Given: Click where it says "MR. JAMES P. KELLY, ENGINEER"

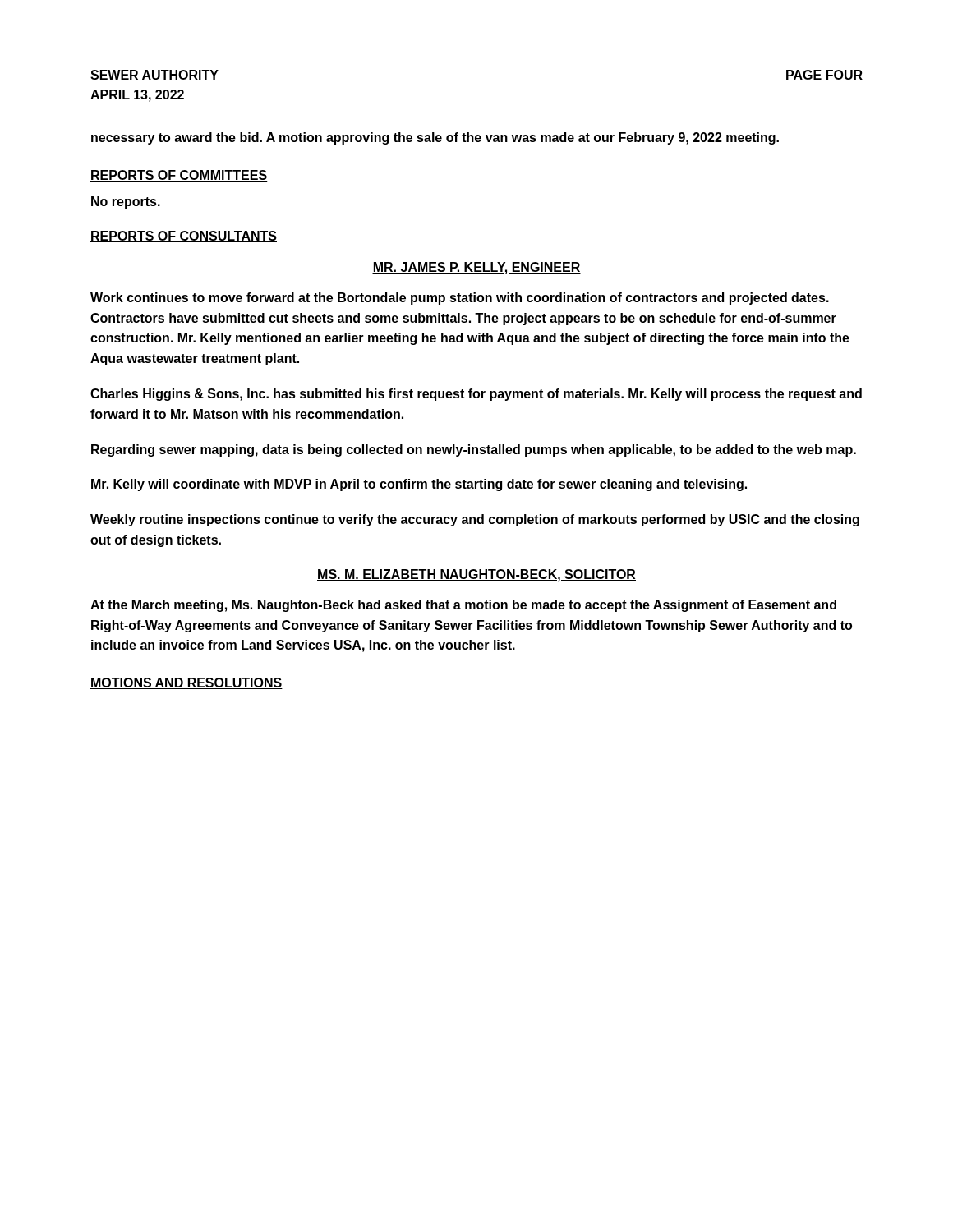Looking at the screenshot, I should coord(476,267).
